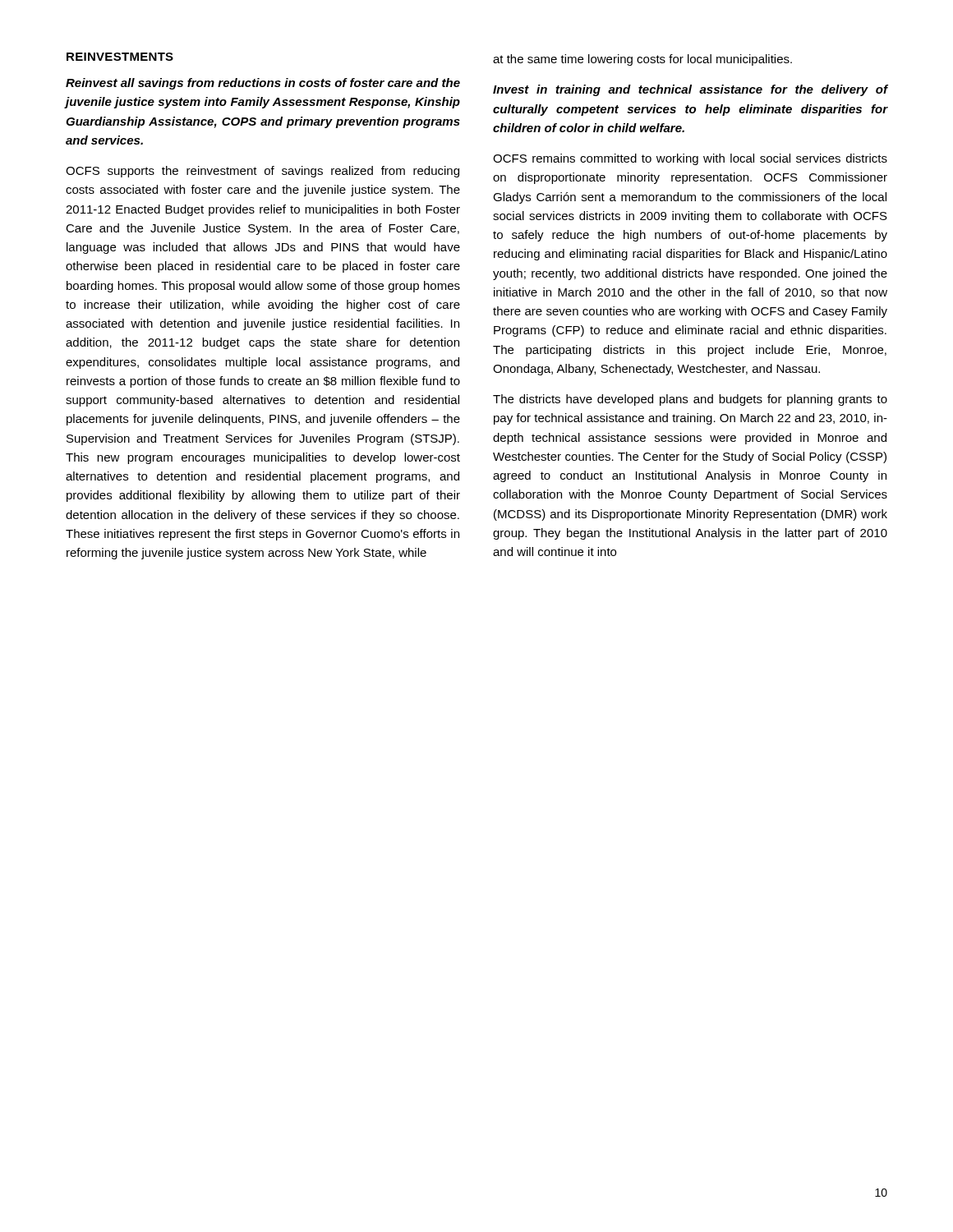Point to the text block starting "The districts have developed plans and budgets"
Image resolution: width=953 pixels, height=1232 pixels.
tap(690, 475)
